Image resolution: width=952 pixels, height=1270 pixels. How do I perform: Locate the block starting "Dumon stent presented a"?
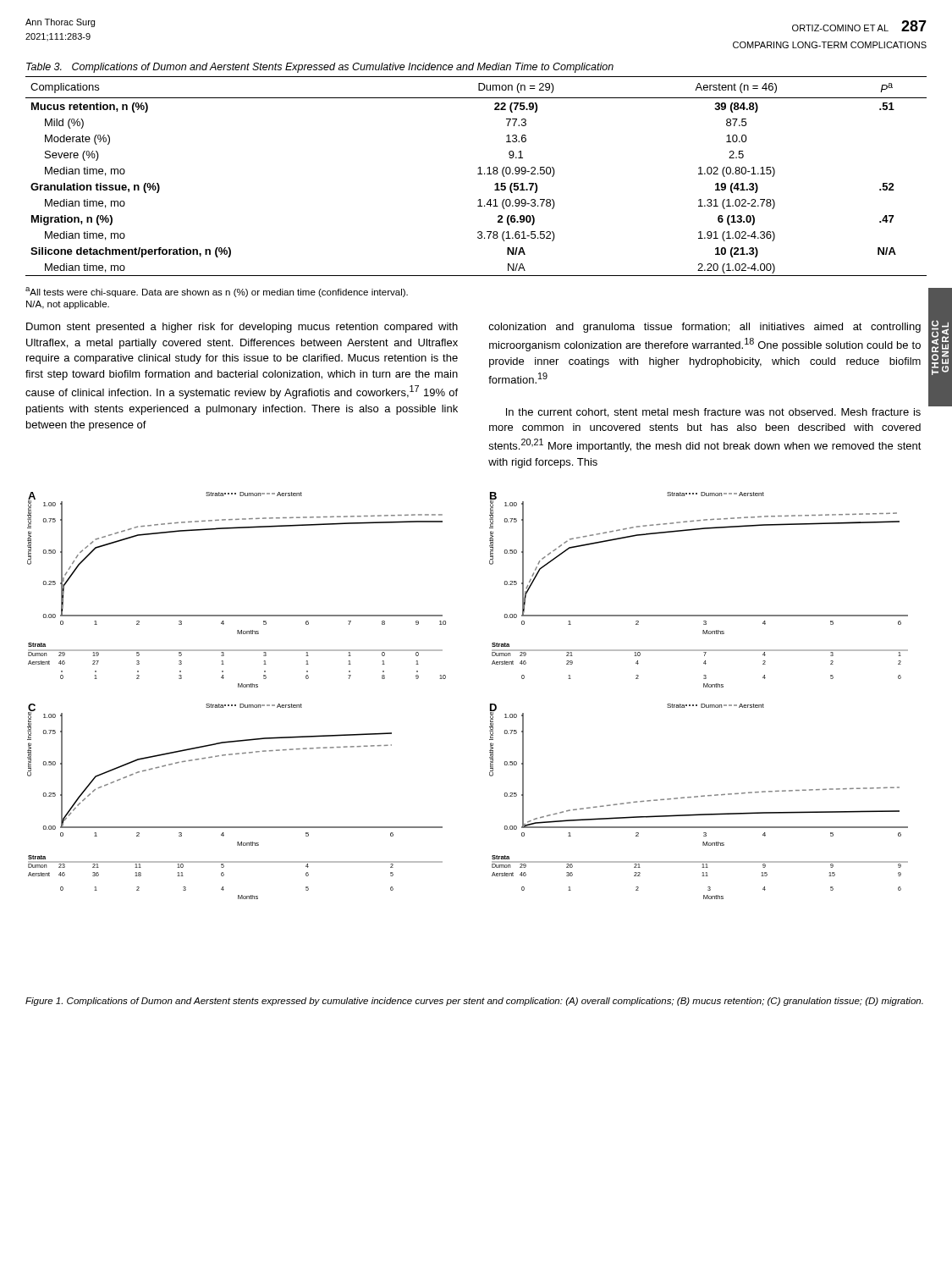[242, 375]
